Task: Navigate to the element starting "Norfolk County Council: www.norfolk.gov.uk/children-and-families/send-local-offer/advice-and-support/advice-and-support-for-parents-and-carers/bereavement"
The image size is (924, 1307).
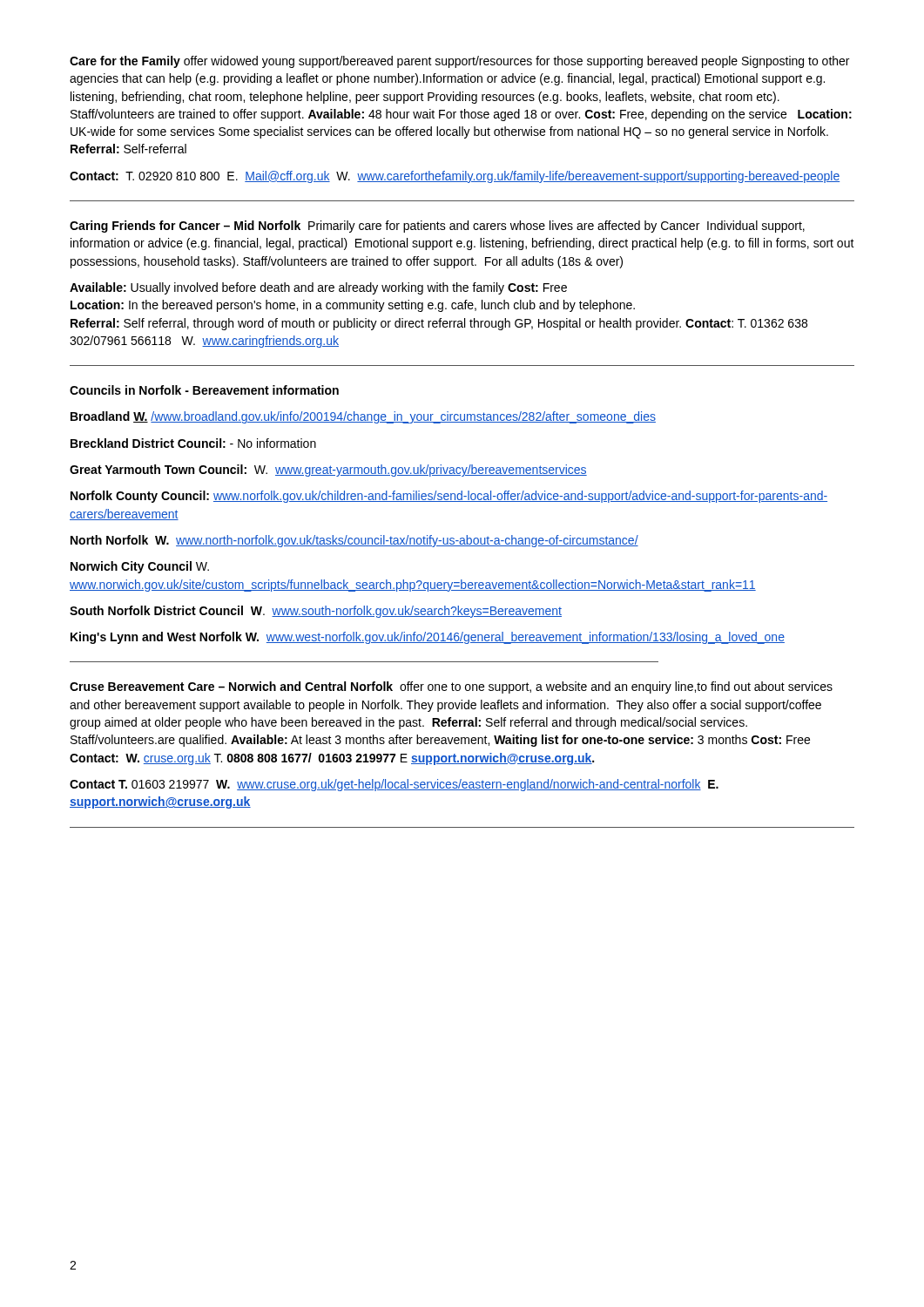Action: pyautogui.click(x=449, y=505)
